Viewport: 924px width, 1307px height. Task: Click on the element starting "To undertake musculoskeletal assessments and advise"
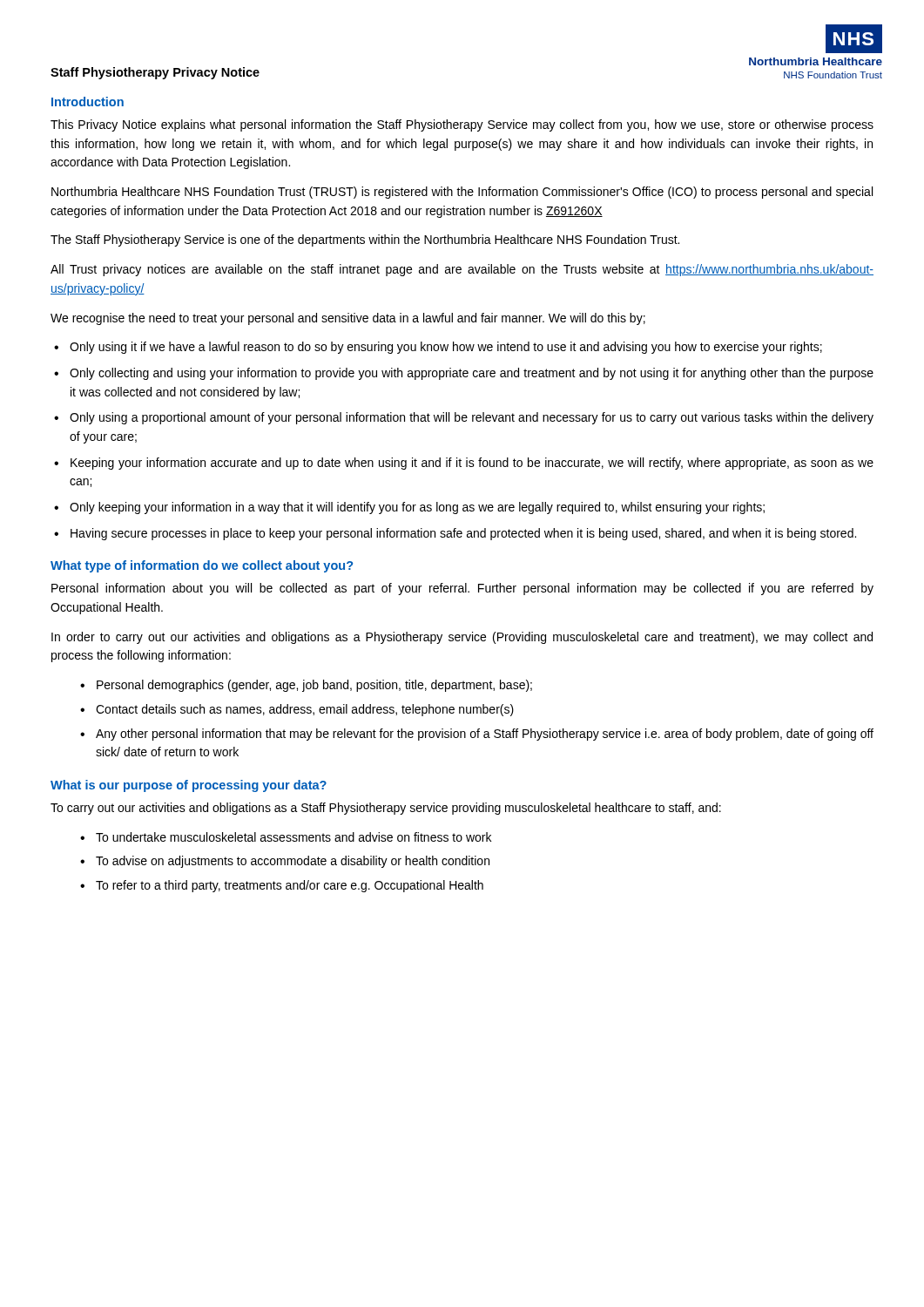coord(294,837)
